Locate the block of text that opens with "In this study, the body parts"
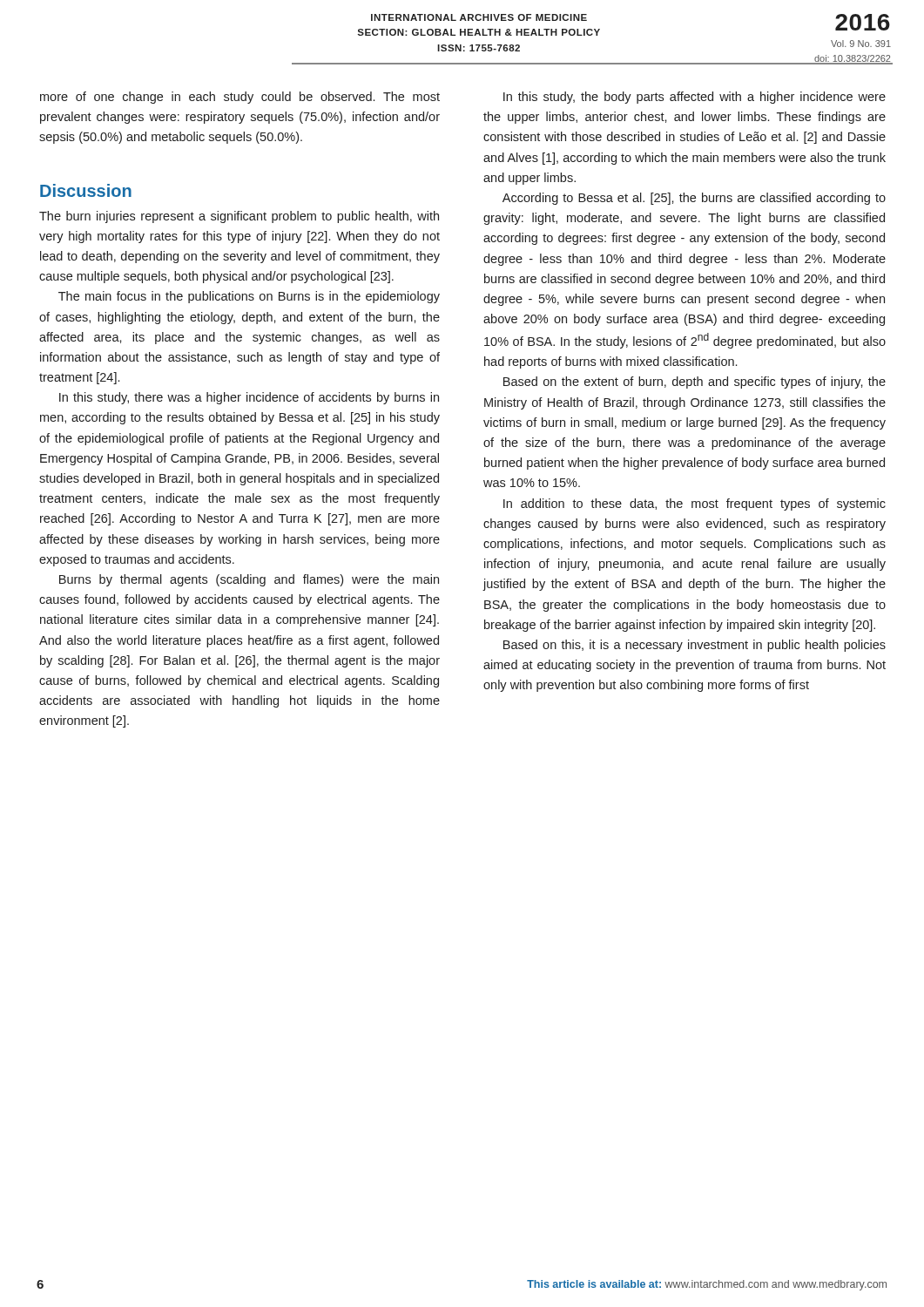This screenshot has height=1307, width=924. click(684, 391)
